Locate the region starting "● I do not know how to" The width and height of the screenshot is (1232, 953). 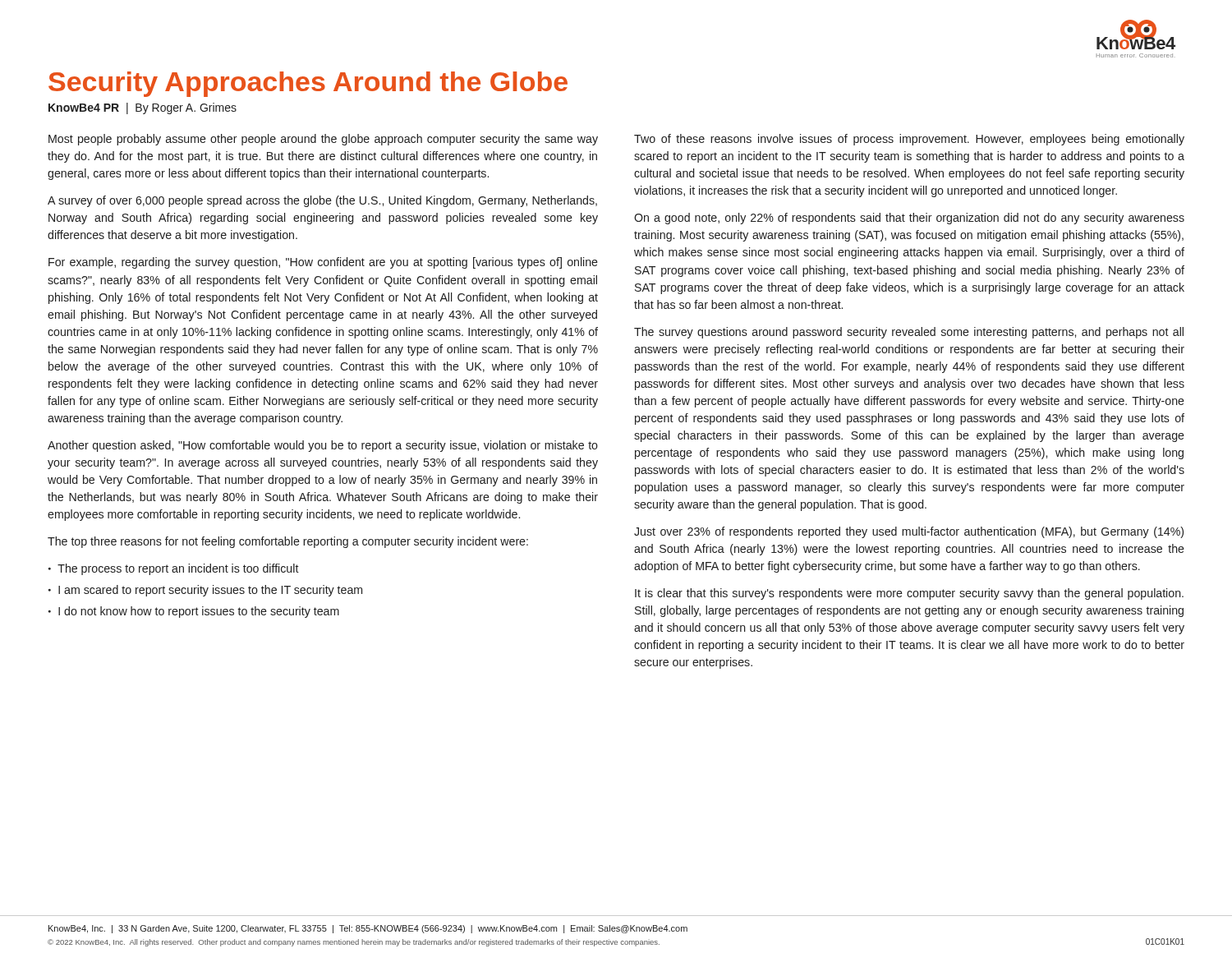[194, 611]
